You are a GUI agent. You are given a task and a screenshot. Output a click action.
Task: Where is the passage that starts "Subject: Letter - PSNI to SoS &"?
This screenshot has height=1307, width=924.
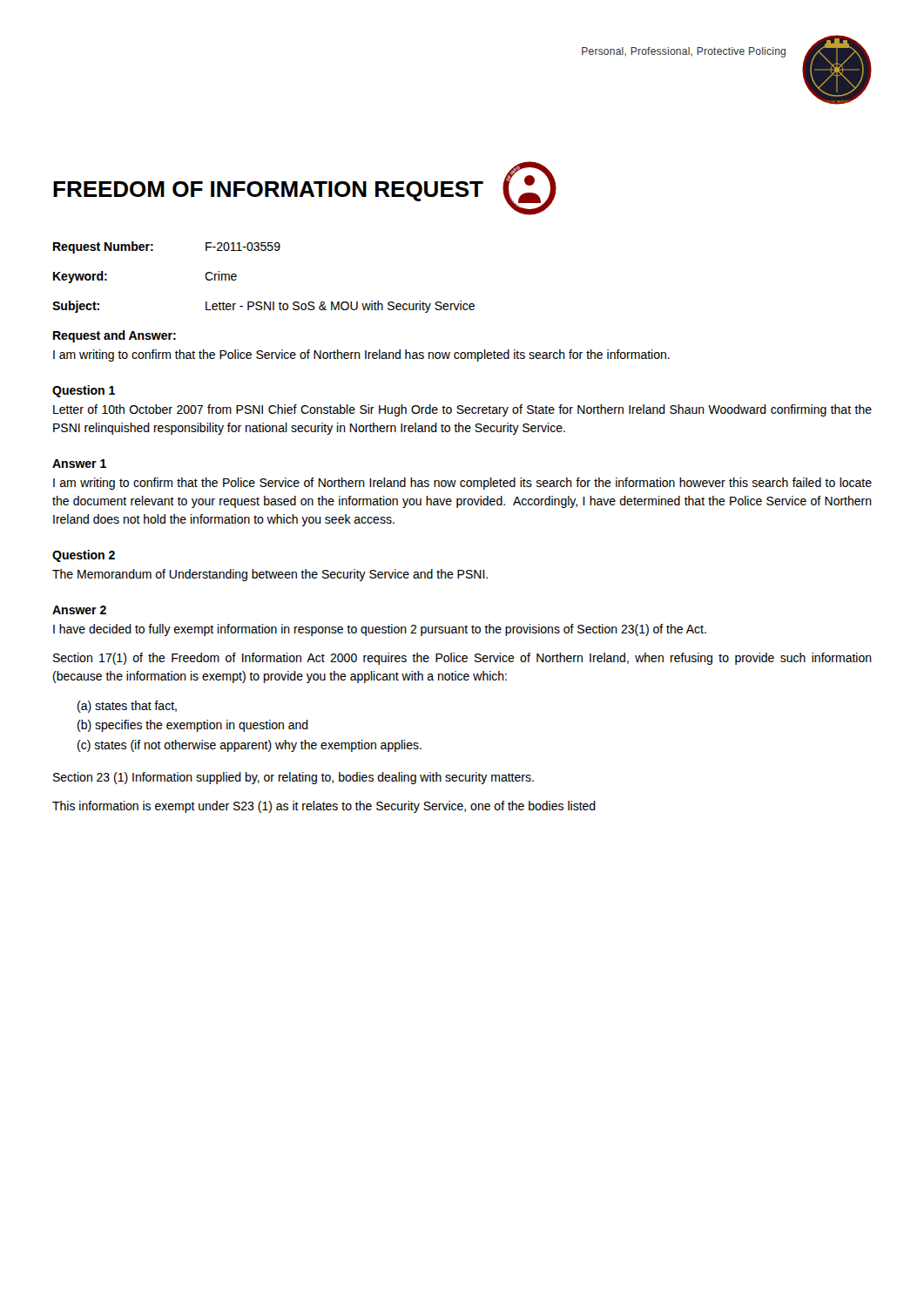point(264,306)
